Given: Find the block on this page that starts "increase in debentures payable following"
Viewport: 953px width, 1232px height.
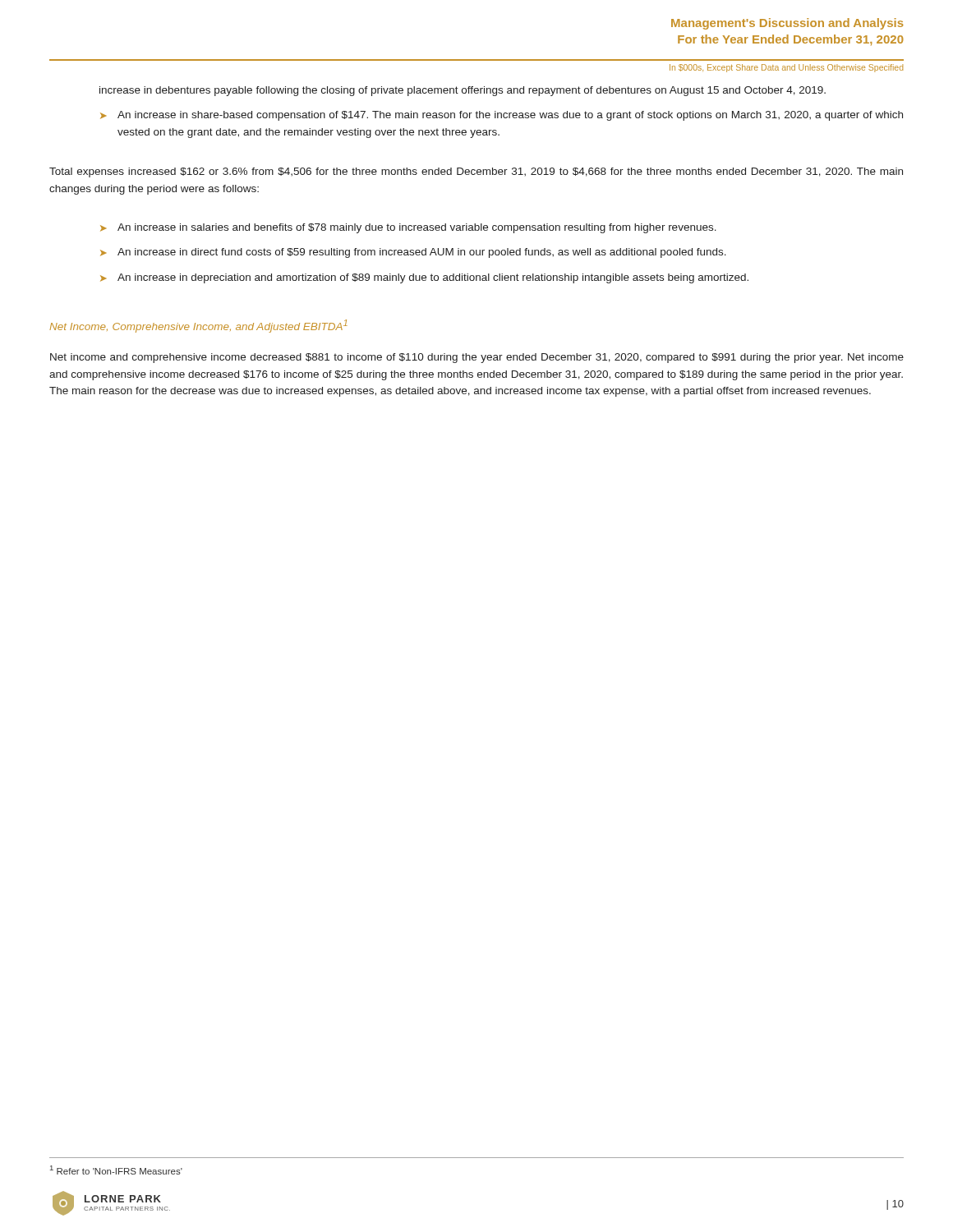Looking at the screenshot, I should [x=501, y=90].
